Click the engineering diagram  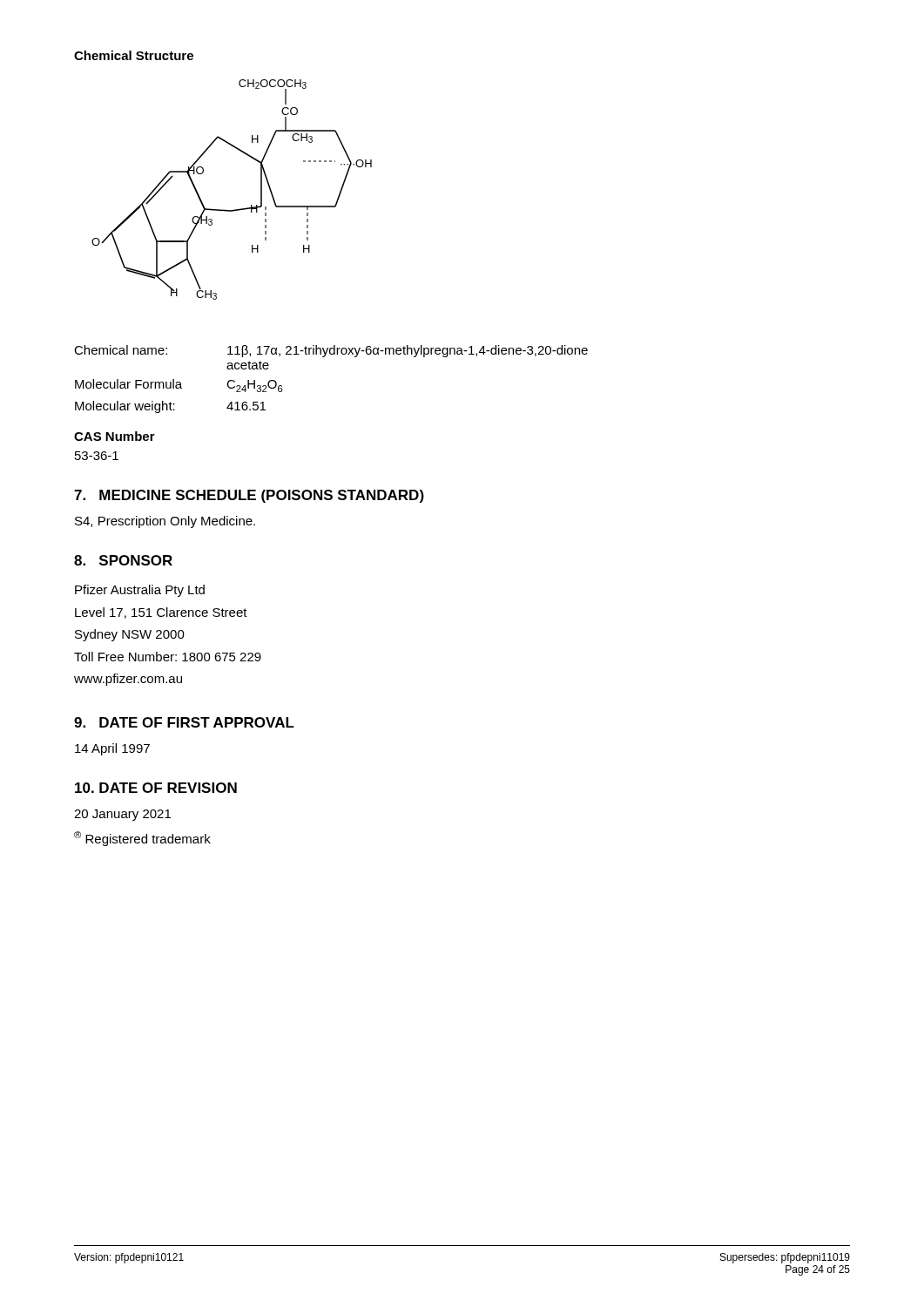(466, 199)
